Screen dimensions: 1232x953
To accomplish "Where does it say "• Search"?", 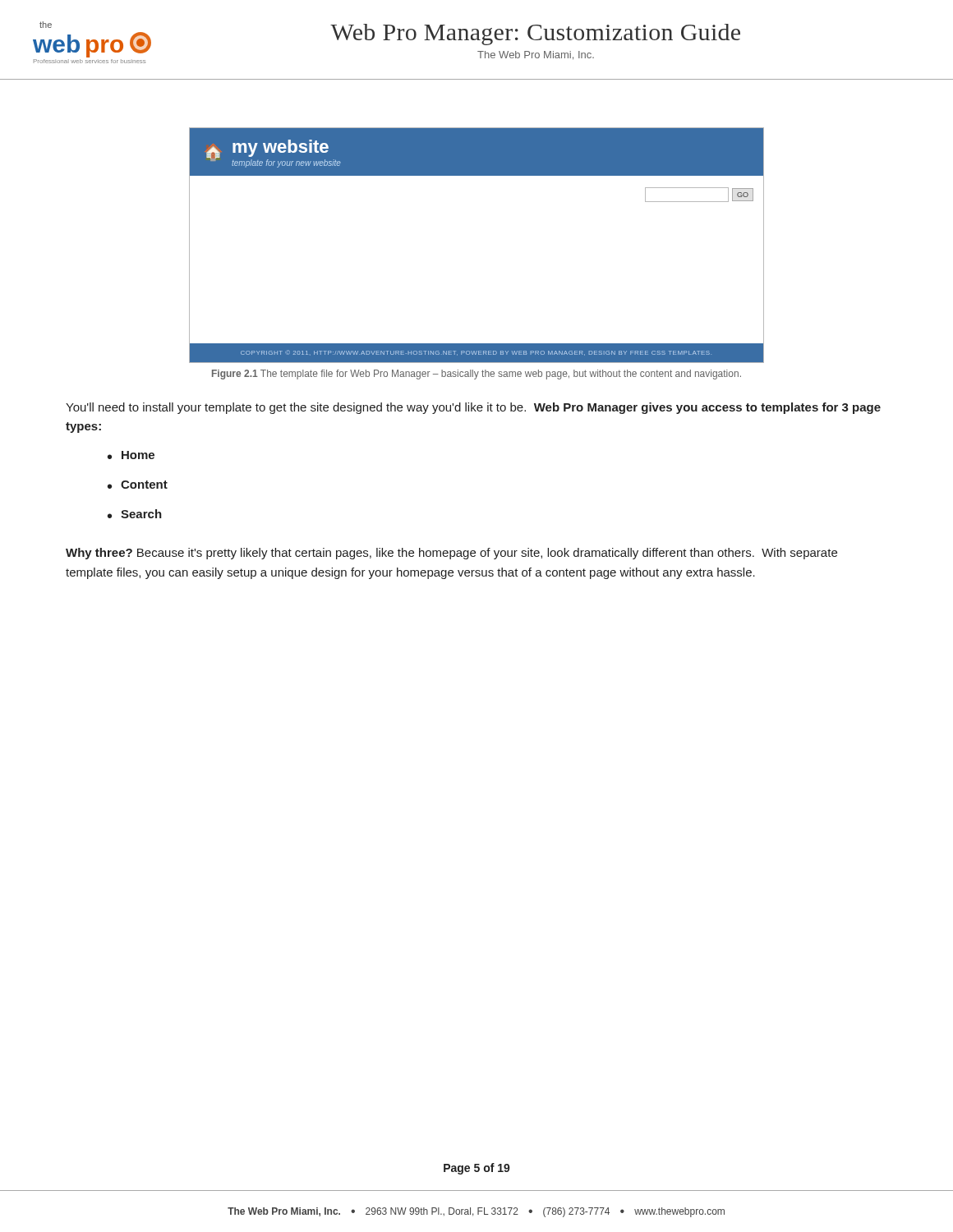I will click(x=134, y=515).
